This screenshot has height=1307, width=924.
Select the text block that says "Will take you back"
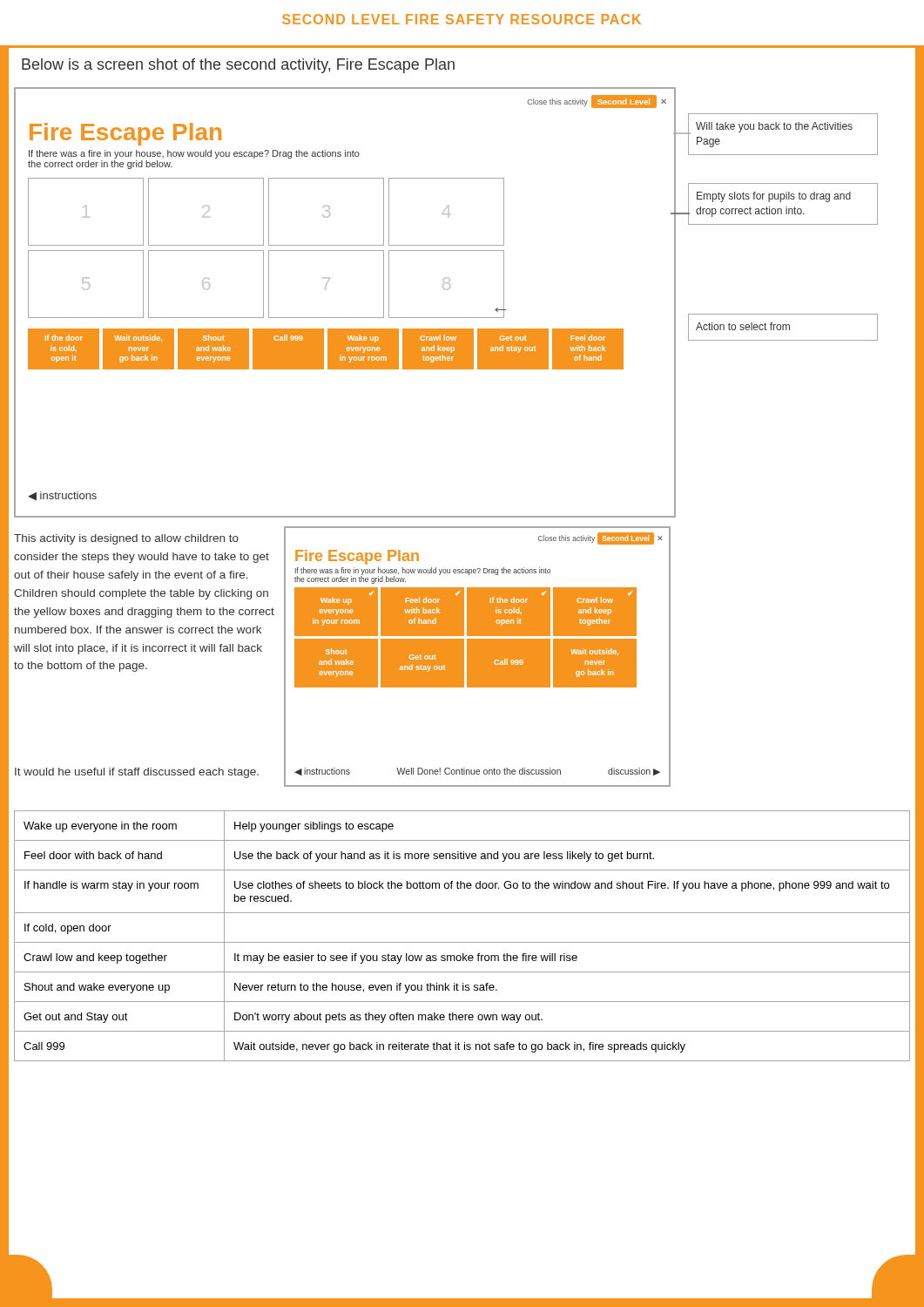pos(774,134)
